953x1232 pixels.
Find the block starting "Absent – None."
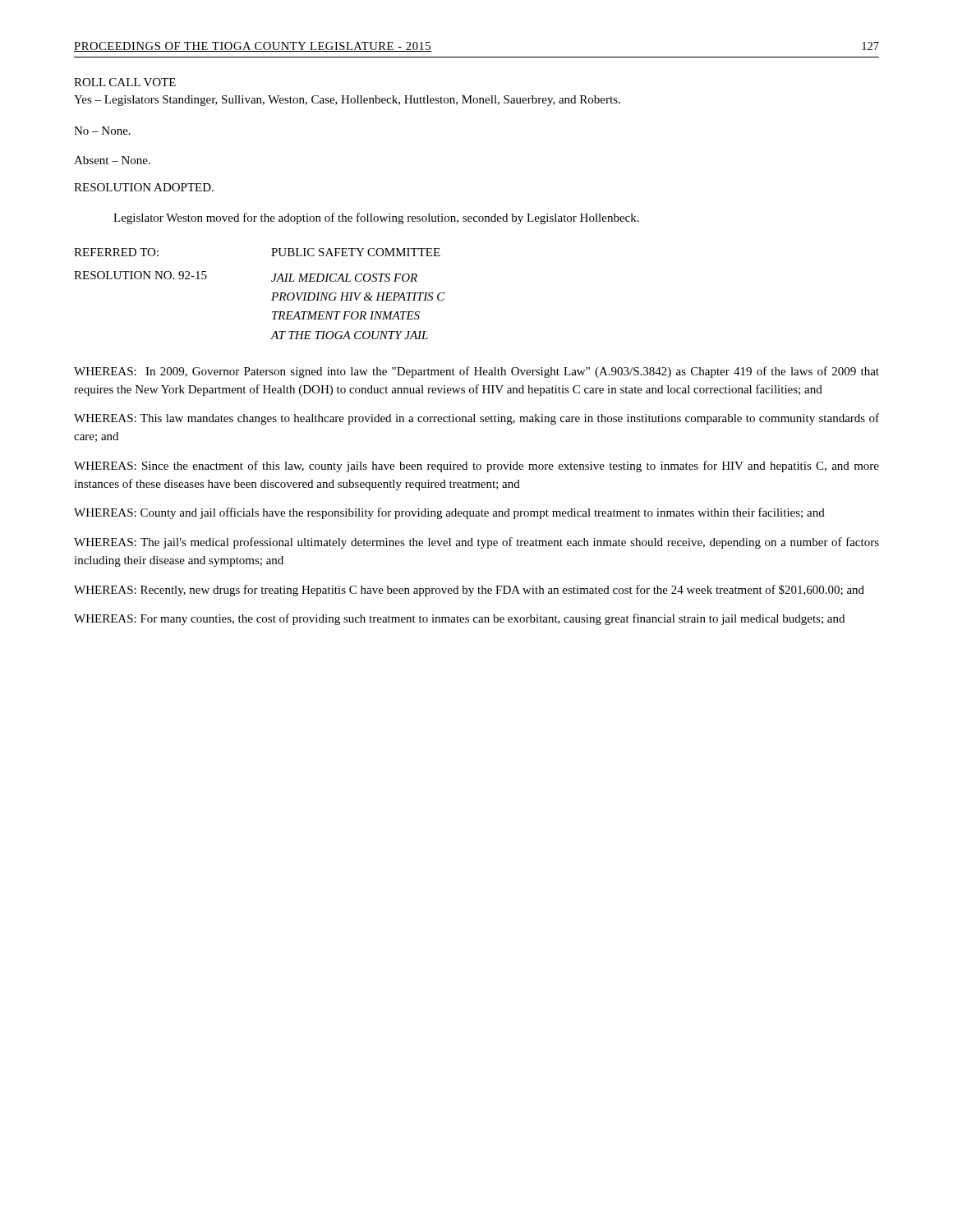[x=112, y=160]
